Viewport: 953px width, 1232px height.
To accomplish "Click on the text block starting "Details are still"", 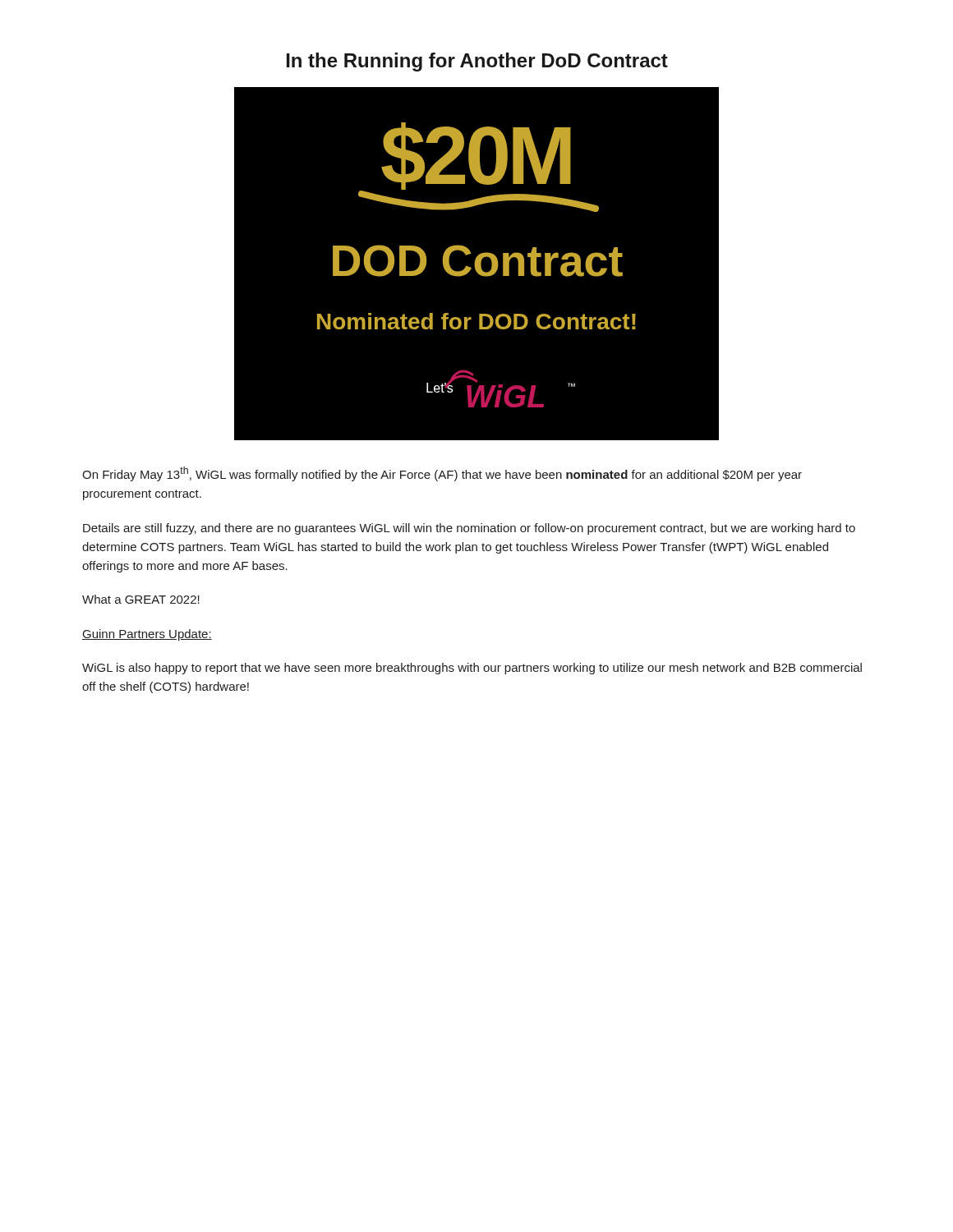I will pyautogui.click(x=469, y=546).
